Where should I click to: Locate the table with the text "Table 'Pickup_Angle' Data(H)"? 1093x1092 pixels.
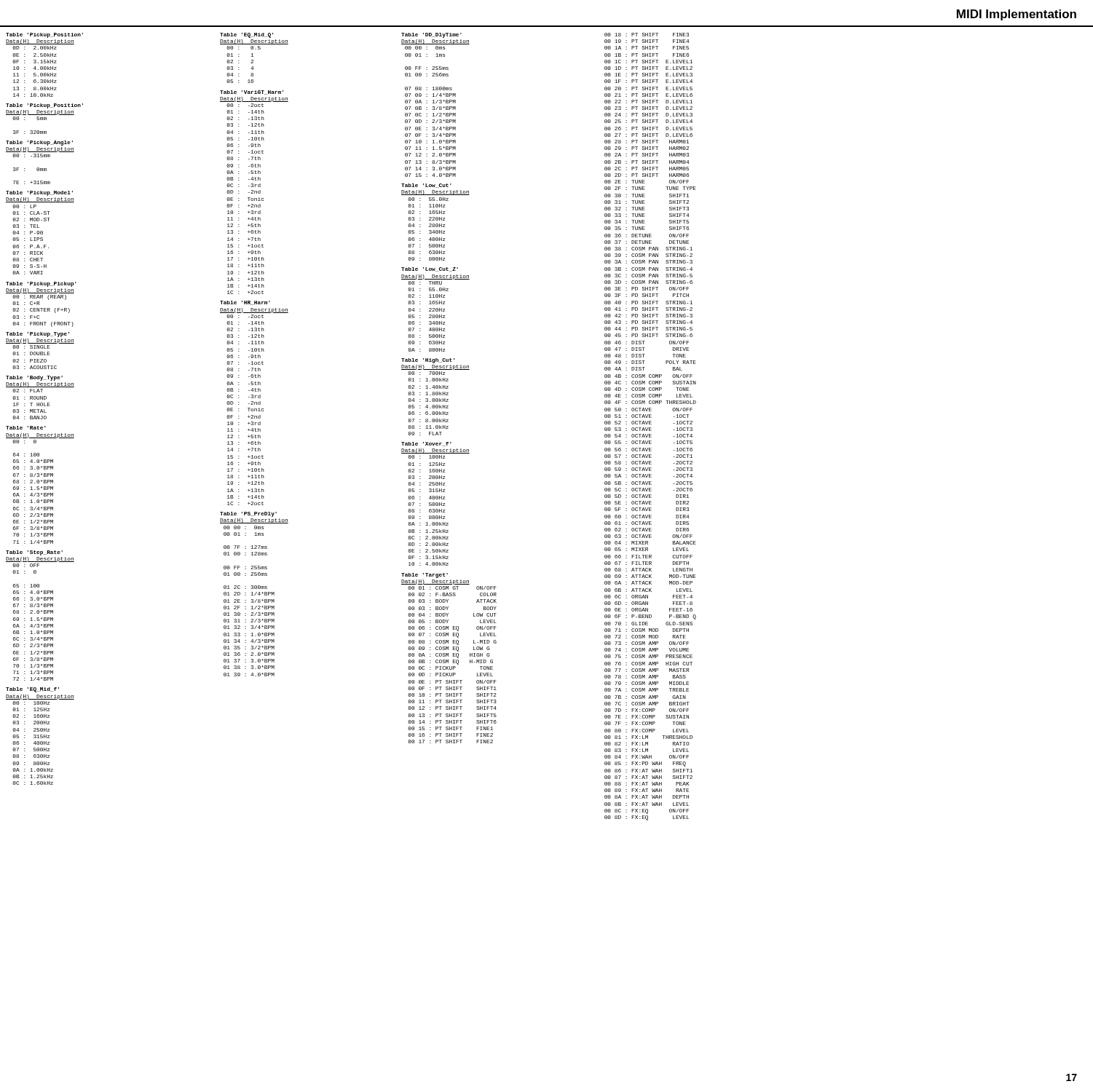pyautogui.click(x=111, y=163)
